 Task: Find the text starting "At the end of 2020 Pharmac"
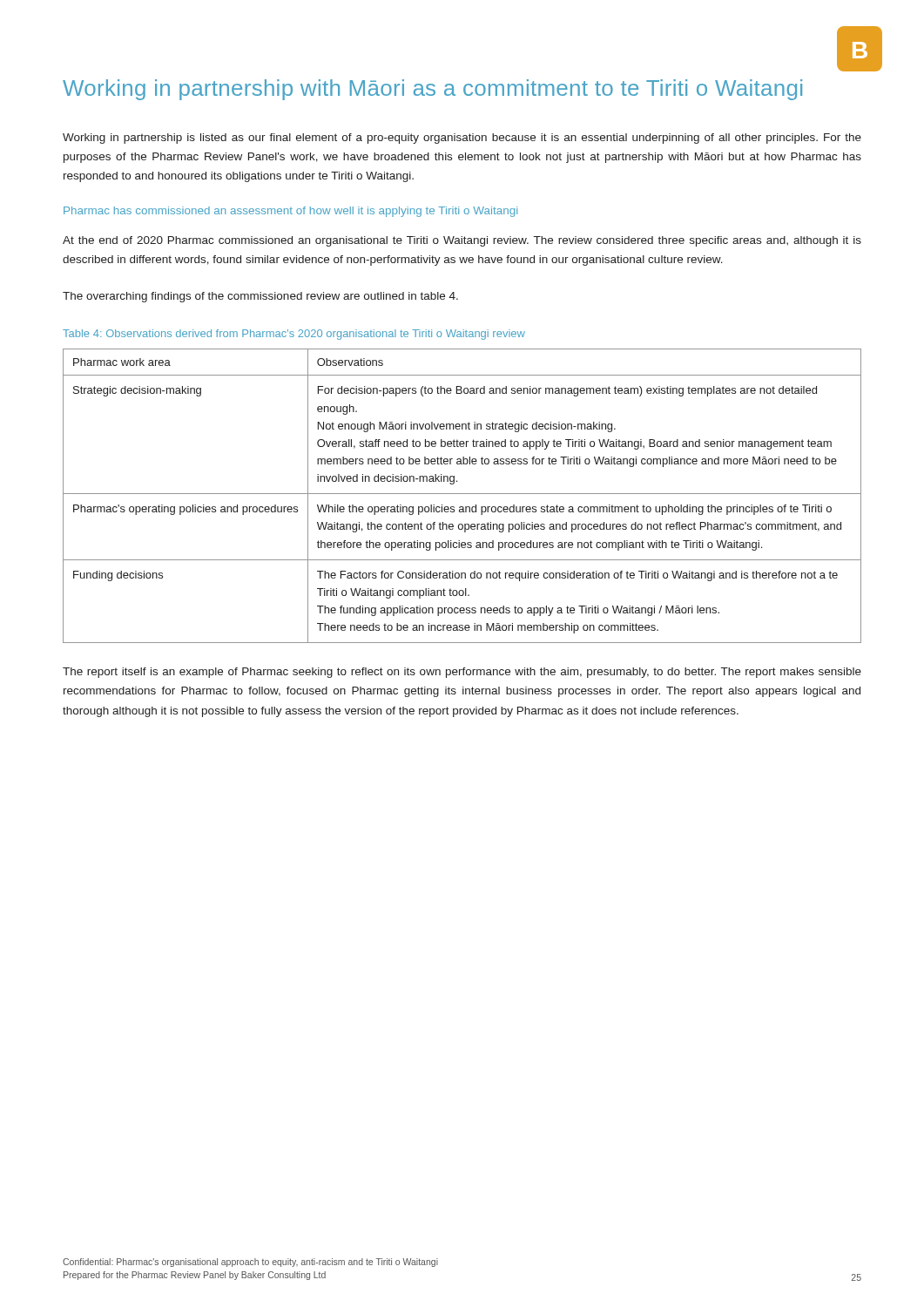tap(462, 249)
